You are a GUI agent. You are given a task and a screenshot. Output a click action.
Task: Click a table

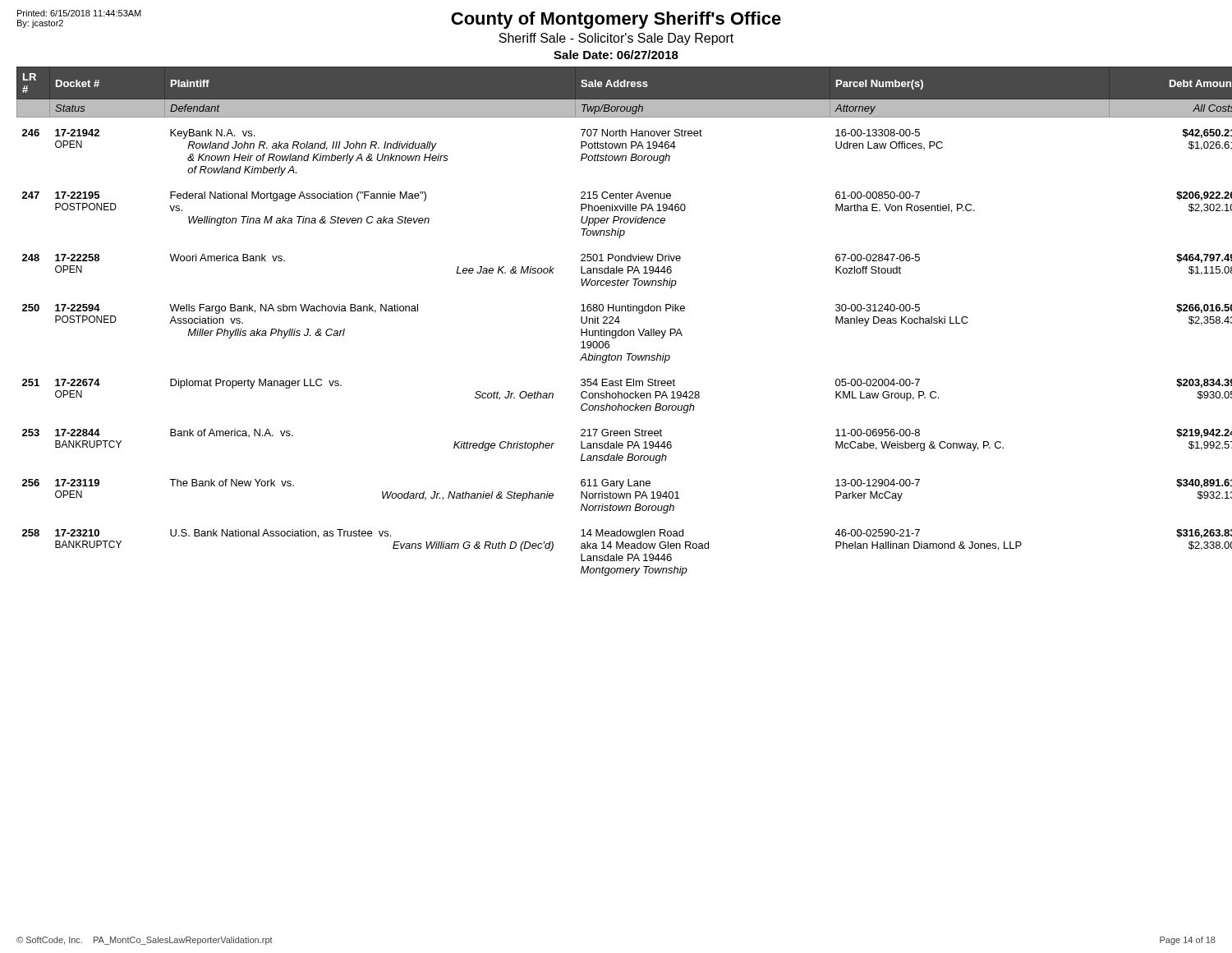coord(616,323)
